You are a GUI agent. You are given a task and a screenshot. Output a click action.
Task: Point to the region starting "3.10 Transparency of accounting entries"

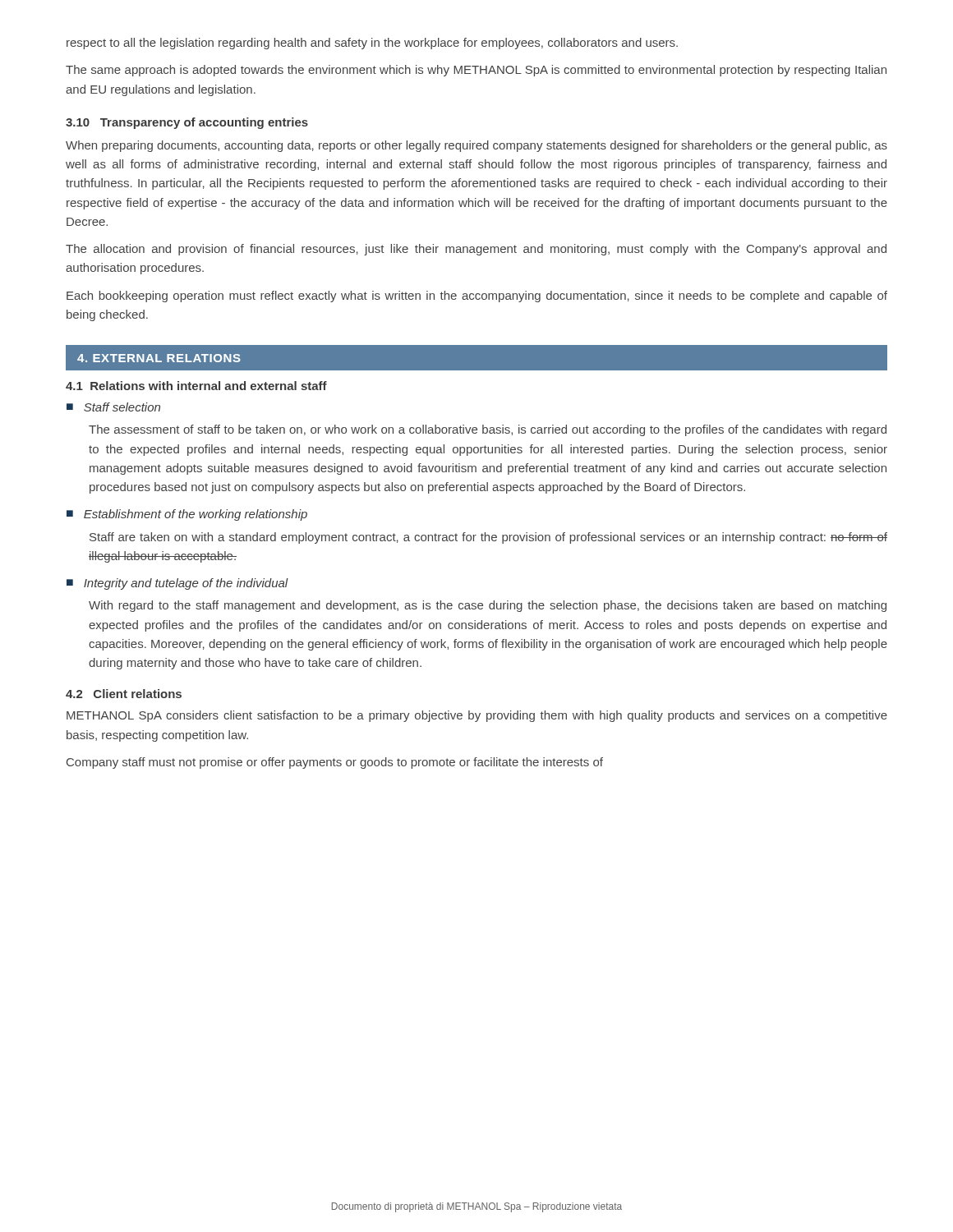click(x=187, y=122)
